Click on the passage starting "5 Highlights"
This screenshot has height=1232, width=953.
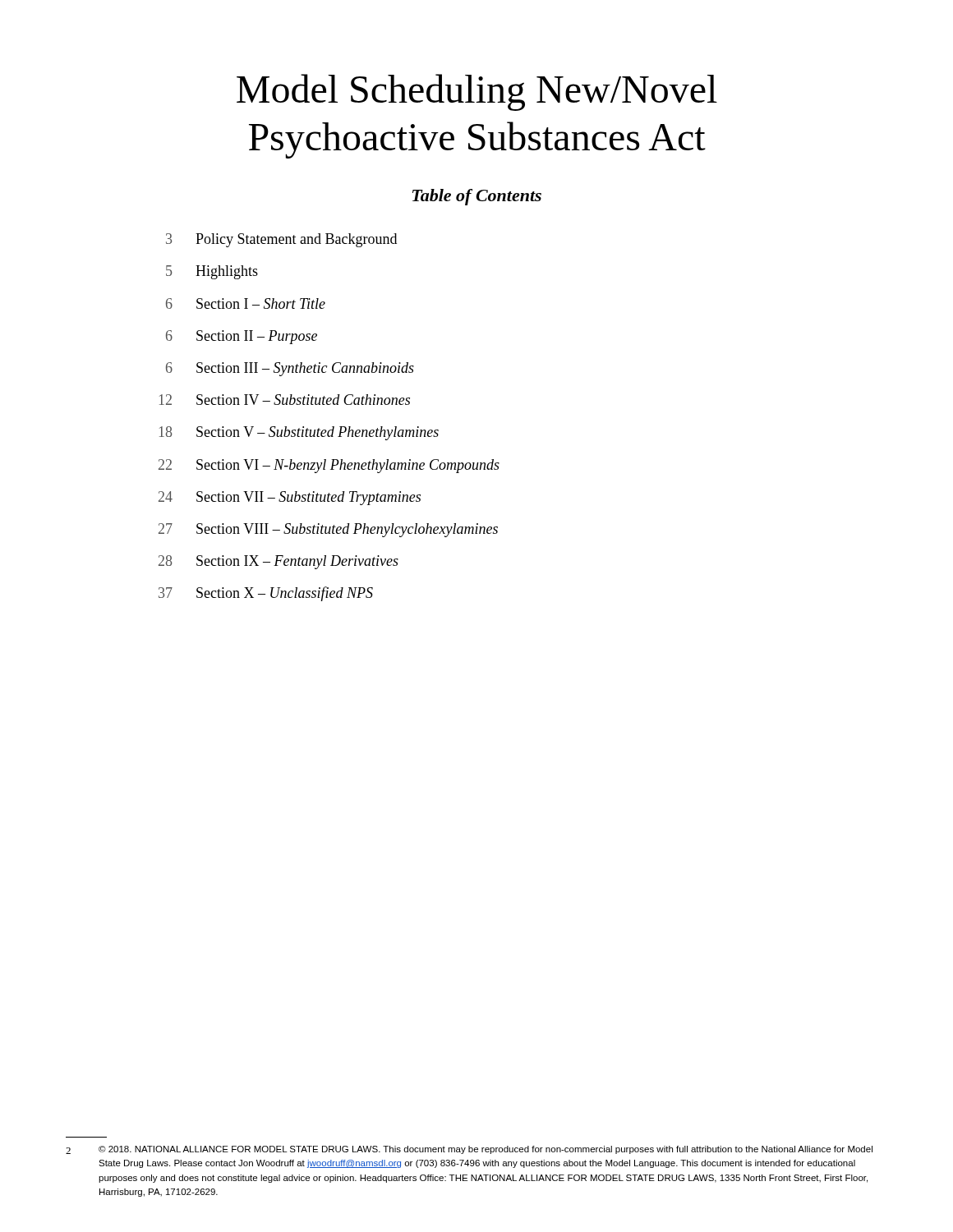(x=212, y=272)
